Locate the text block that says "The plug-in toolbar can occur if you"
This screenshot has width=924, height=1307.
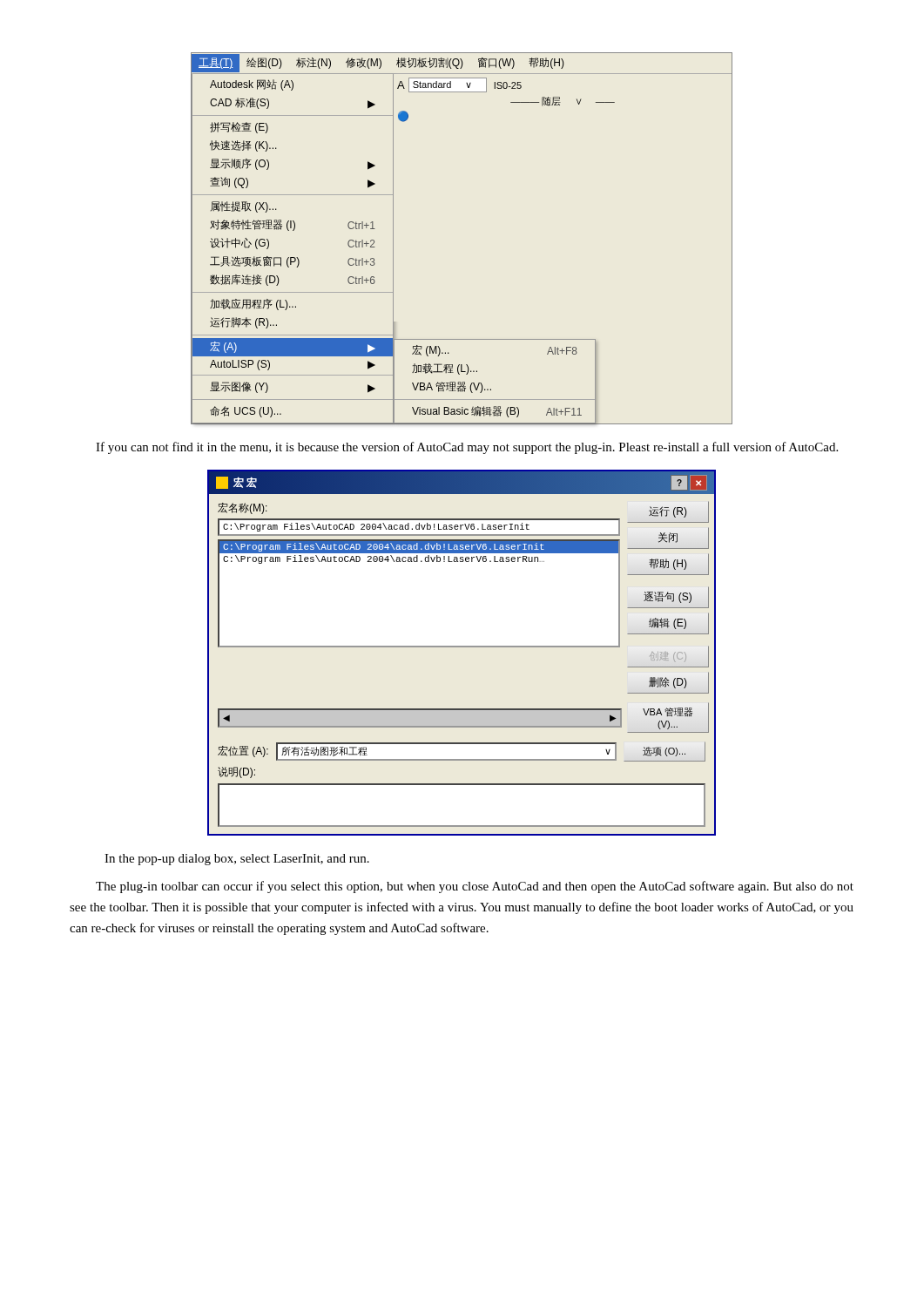(462, 907)
